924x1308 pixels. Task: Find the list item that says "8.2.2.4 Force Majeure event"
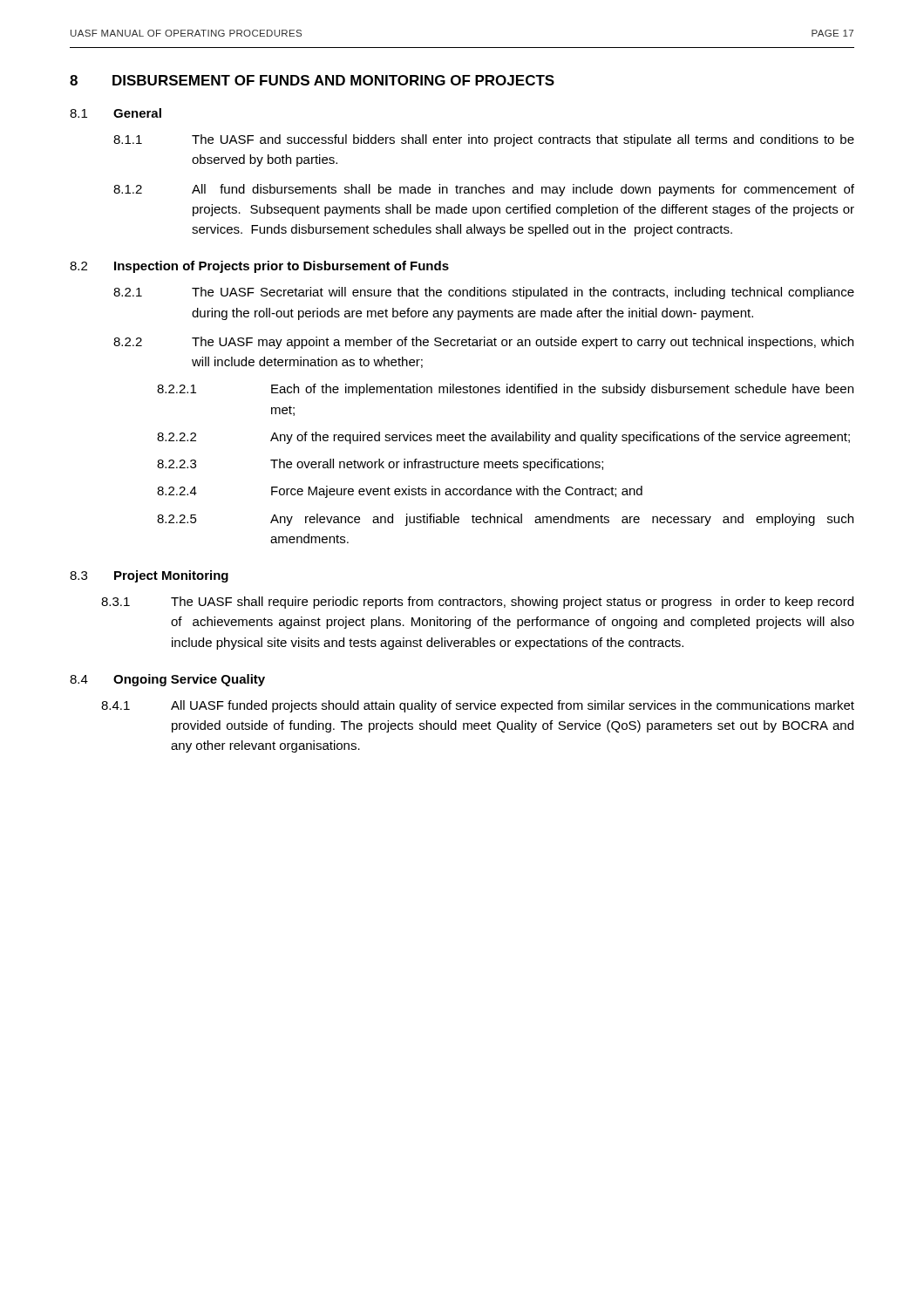[x=462, y=491]
